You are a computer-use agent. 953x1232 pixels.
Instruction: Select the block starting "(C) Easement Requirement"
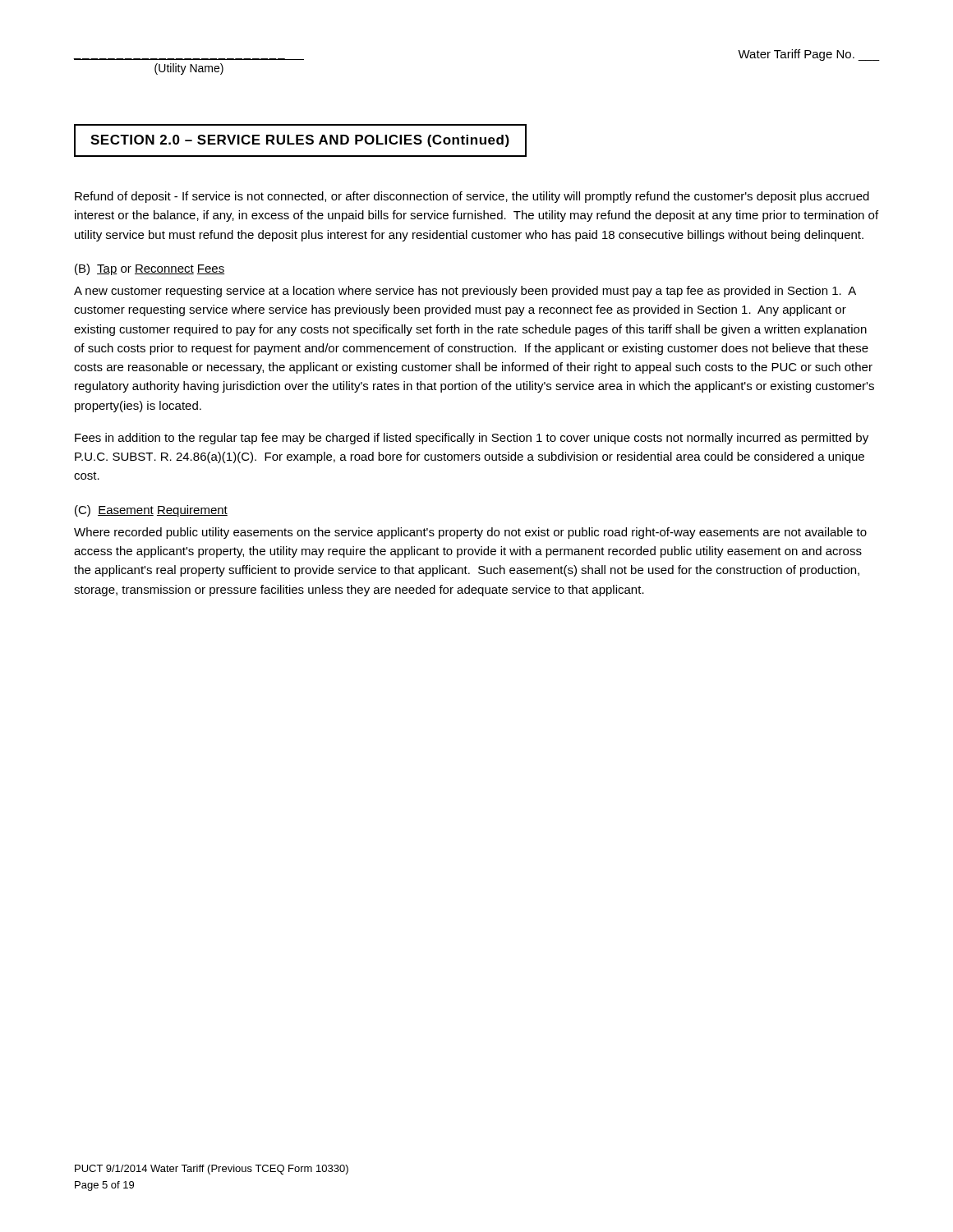(151, 509)
